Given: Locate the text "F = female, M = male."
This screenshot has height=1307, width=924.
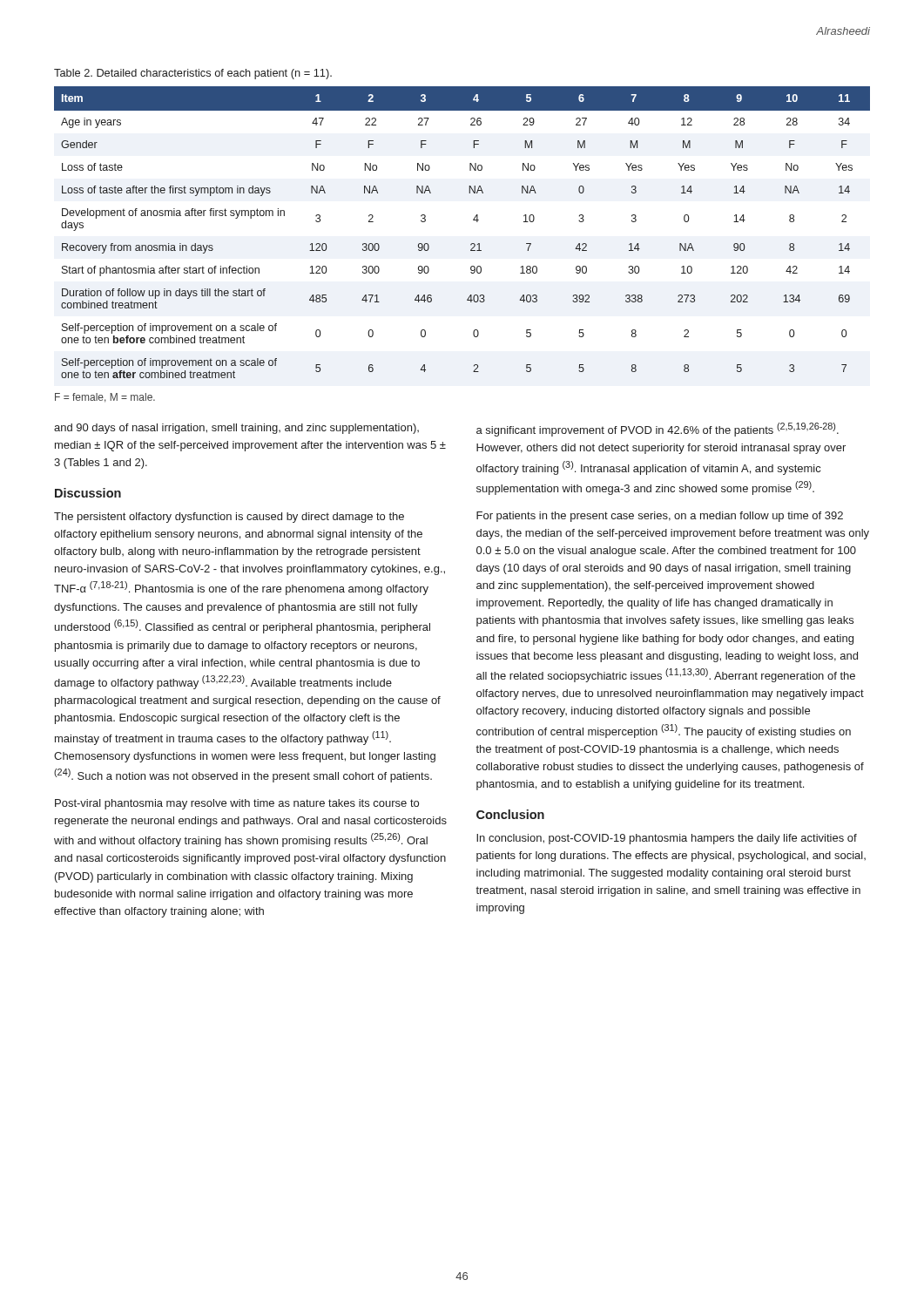Looking at the screenshot, I should tap(105, 397).
